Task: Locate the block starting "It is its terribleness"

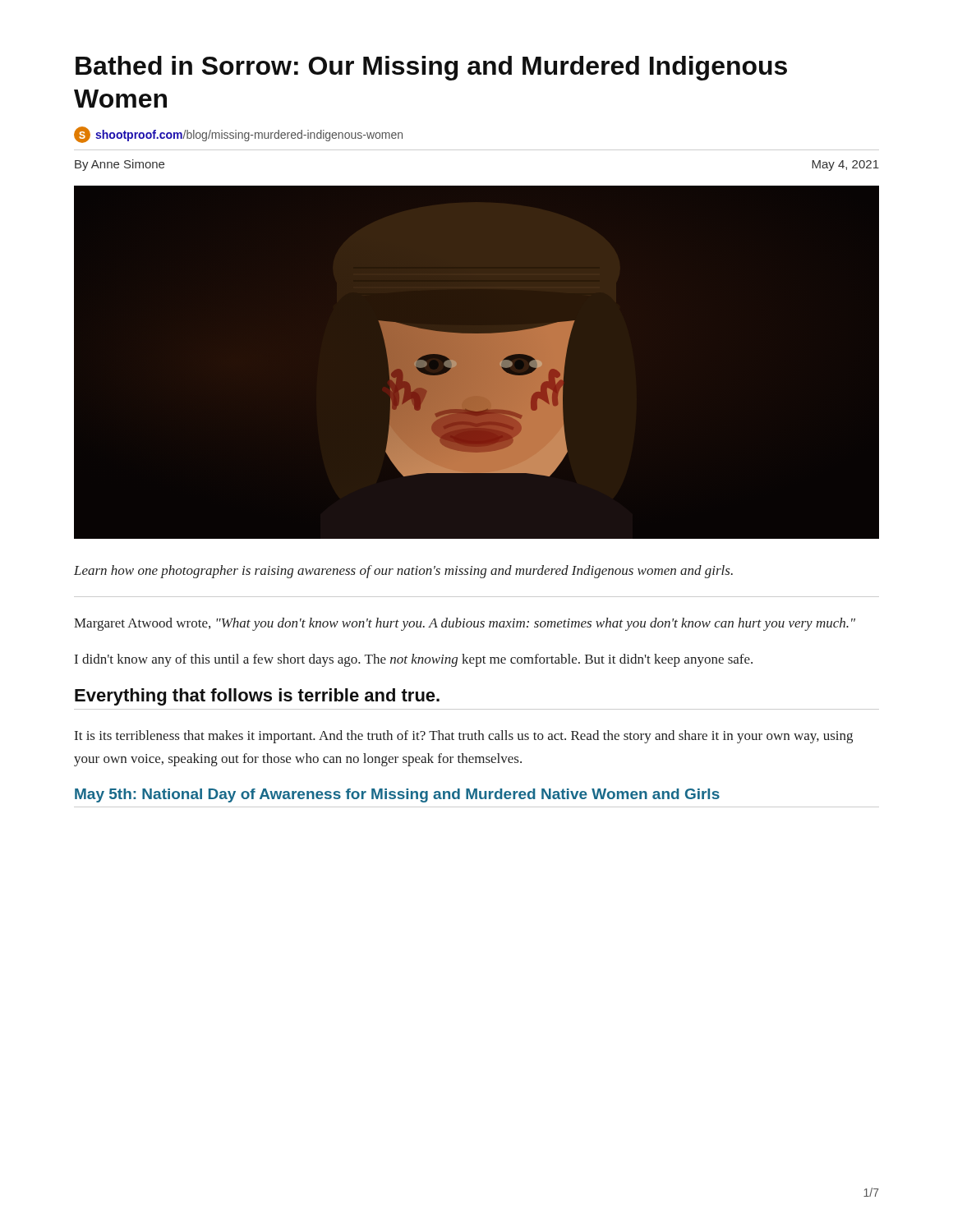Action: tap(476, 748)
